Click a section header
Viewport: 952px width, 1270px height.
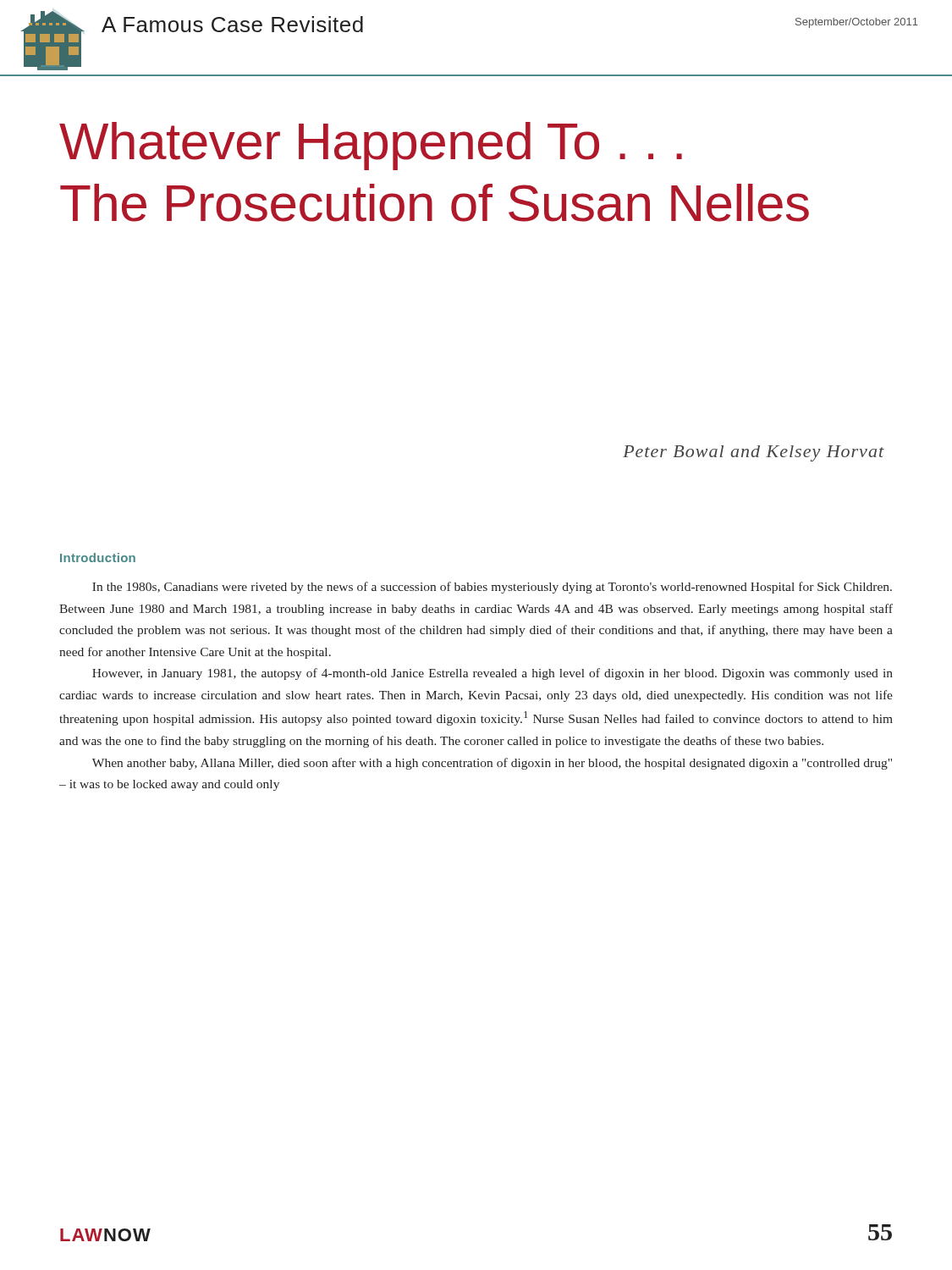[x=98, y=558]
